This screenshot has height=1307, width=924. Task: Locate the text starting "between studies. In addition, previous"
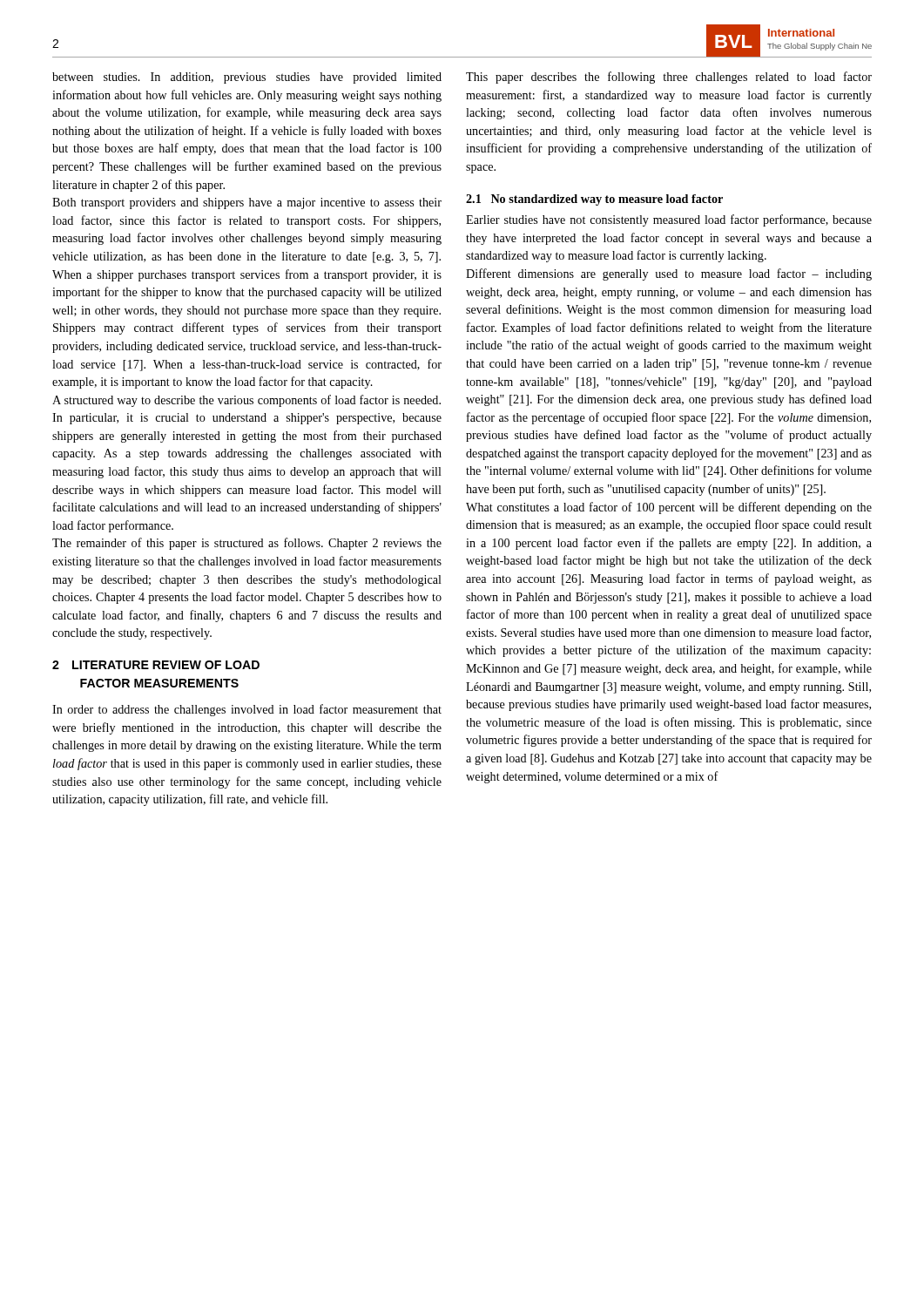[x=247, y=131]
